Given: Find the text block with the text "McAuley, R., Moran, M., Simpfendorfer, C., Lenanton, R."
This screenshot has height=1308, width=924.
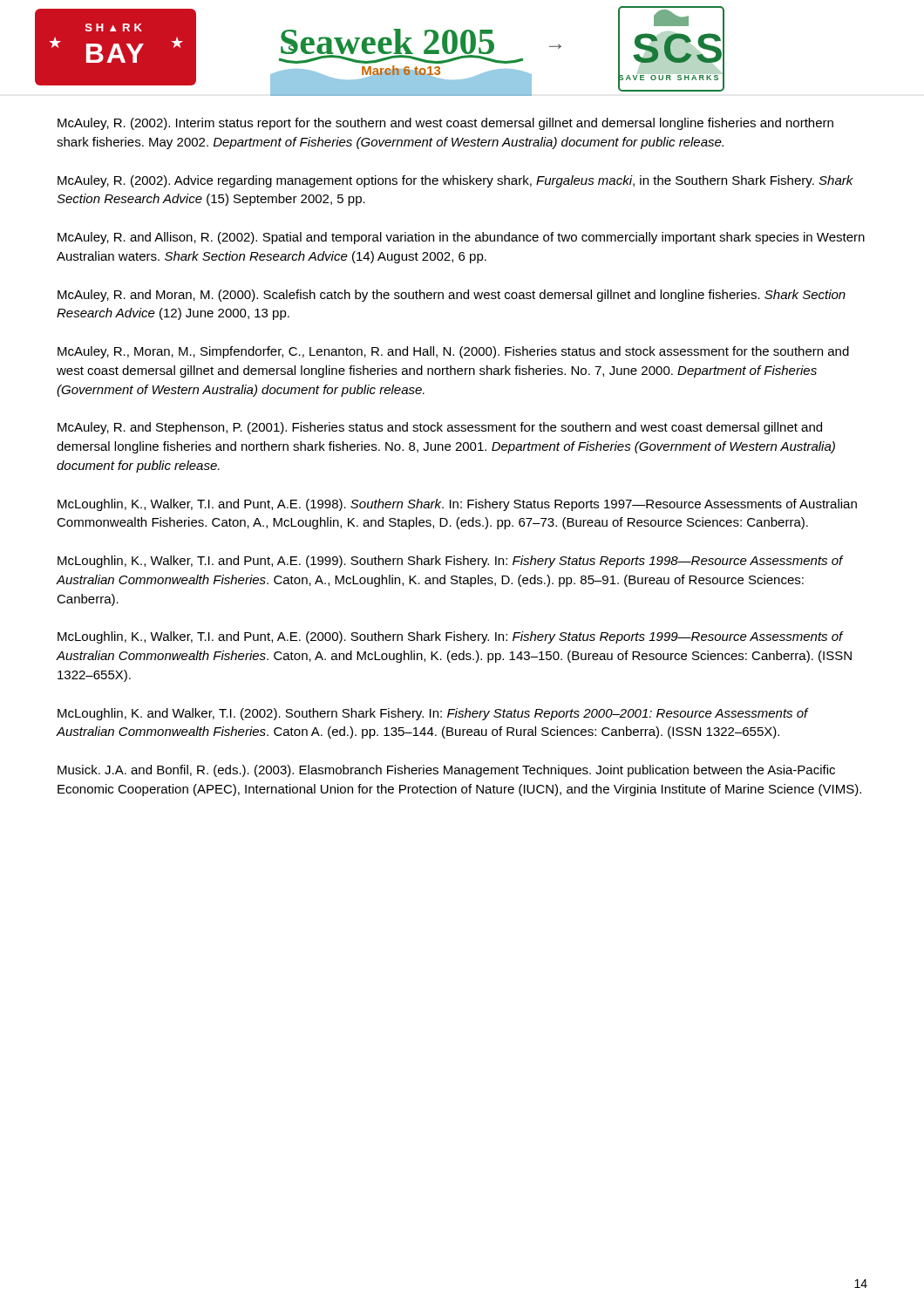Looking at the screenshot, I should tap(453, 370).
